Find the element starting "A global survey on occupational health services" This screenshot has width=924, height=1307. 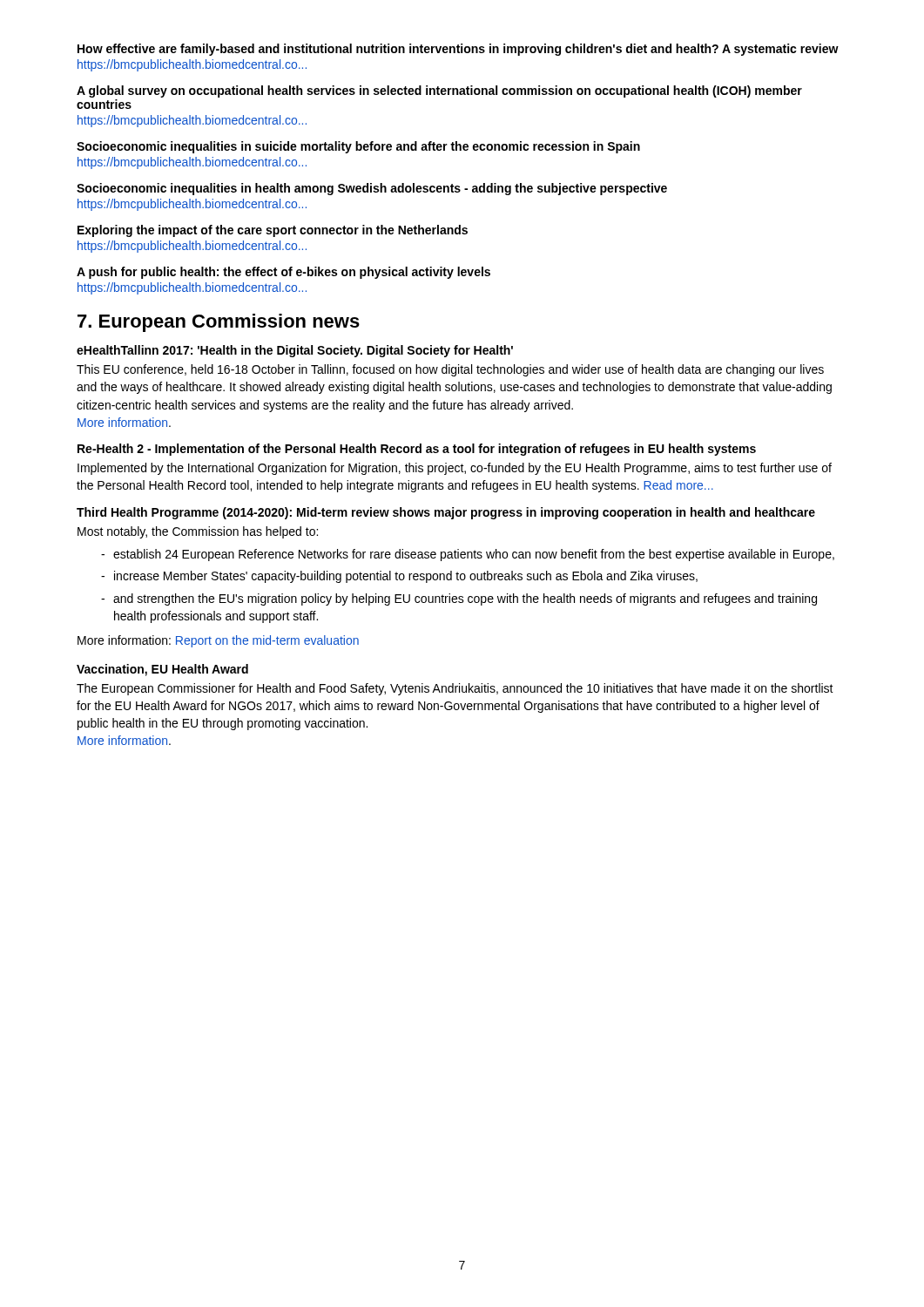462,105
